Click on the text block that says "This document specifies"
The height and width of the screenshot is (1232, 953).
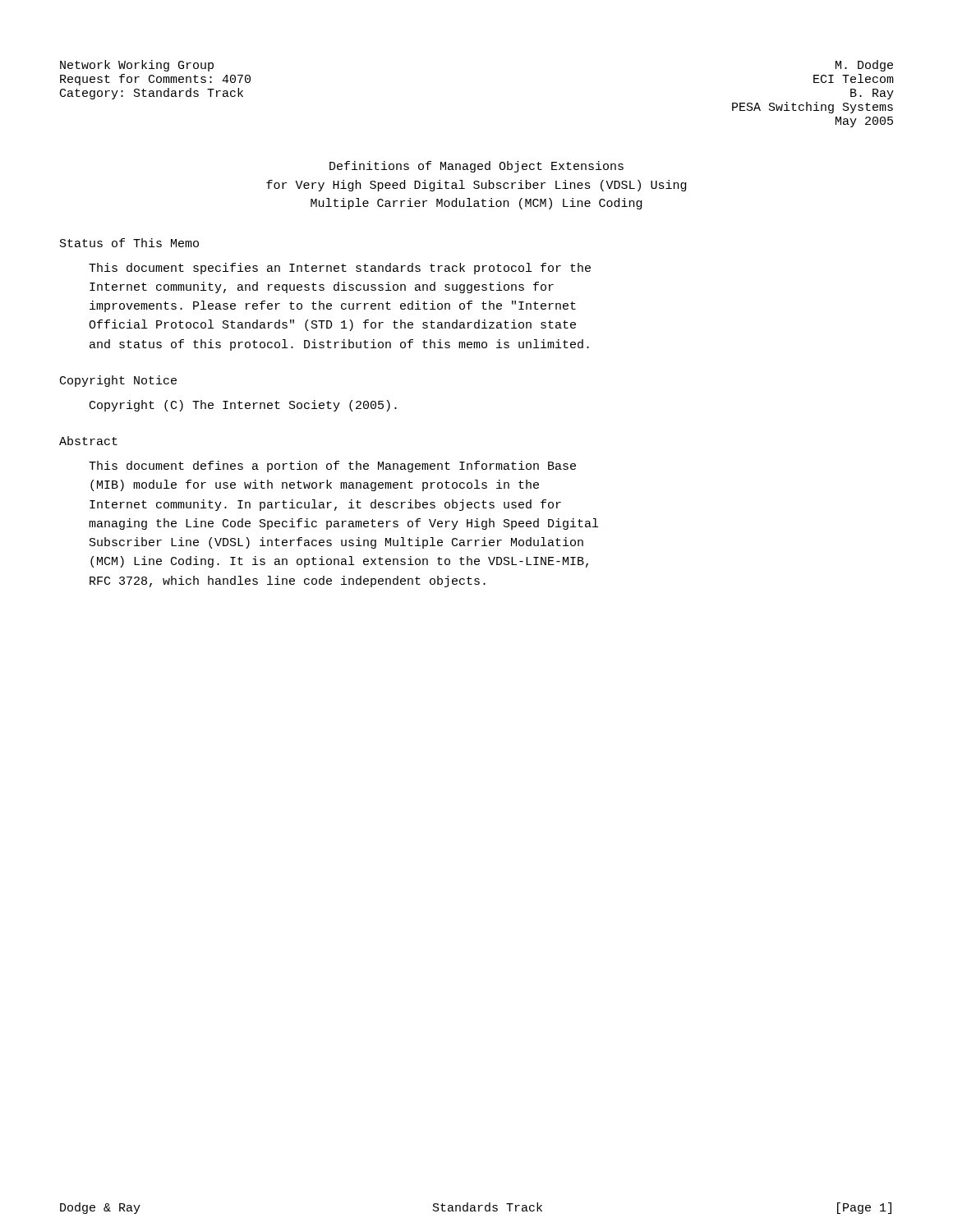[x=340, y=307]
